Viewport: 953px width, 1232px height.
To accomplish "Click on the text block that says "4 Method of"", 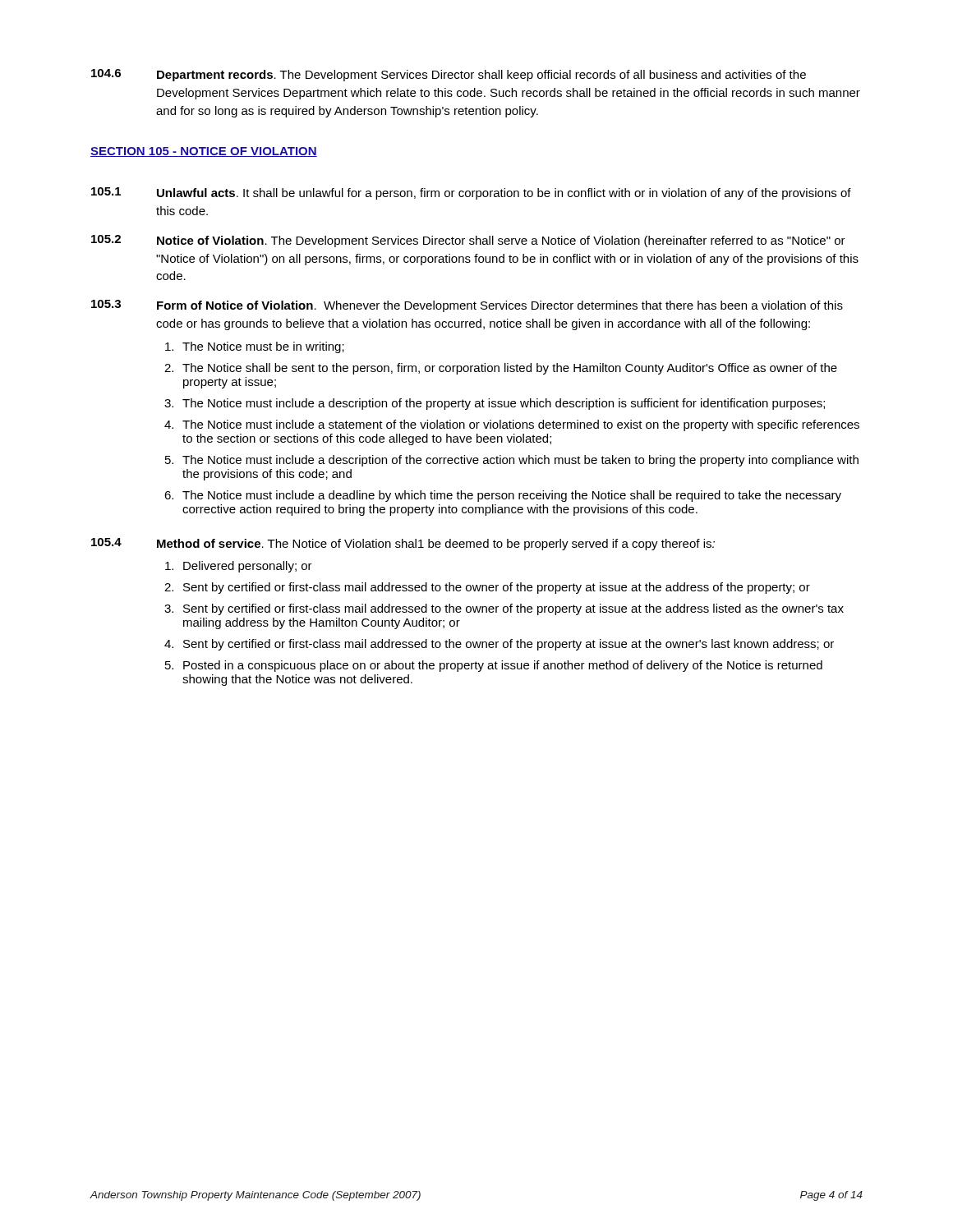I will [x=476, y=614].
